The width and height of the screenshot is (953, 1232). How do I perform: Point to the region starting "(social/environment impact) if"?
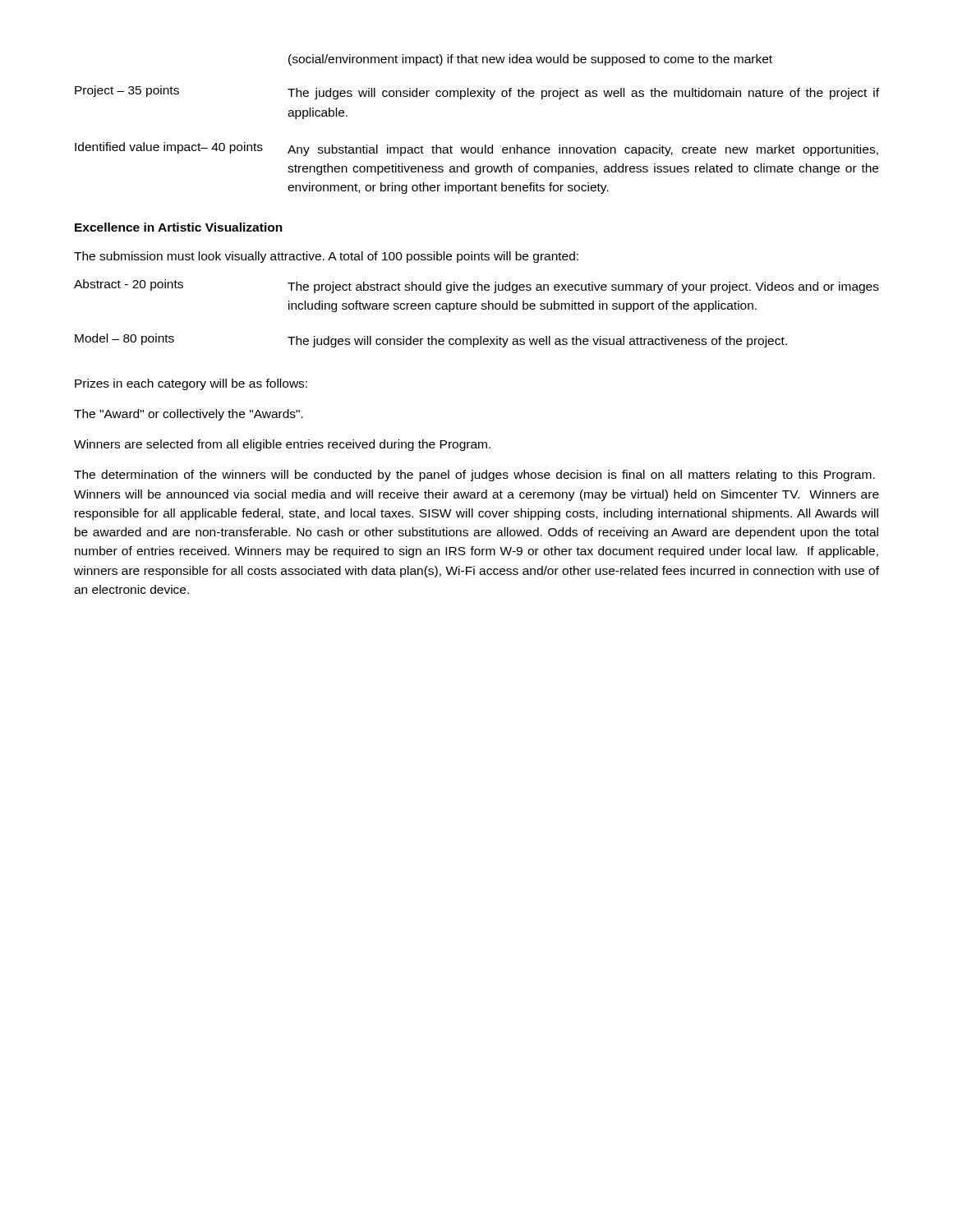(530, 59)
